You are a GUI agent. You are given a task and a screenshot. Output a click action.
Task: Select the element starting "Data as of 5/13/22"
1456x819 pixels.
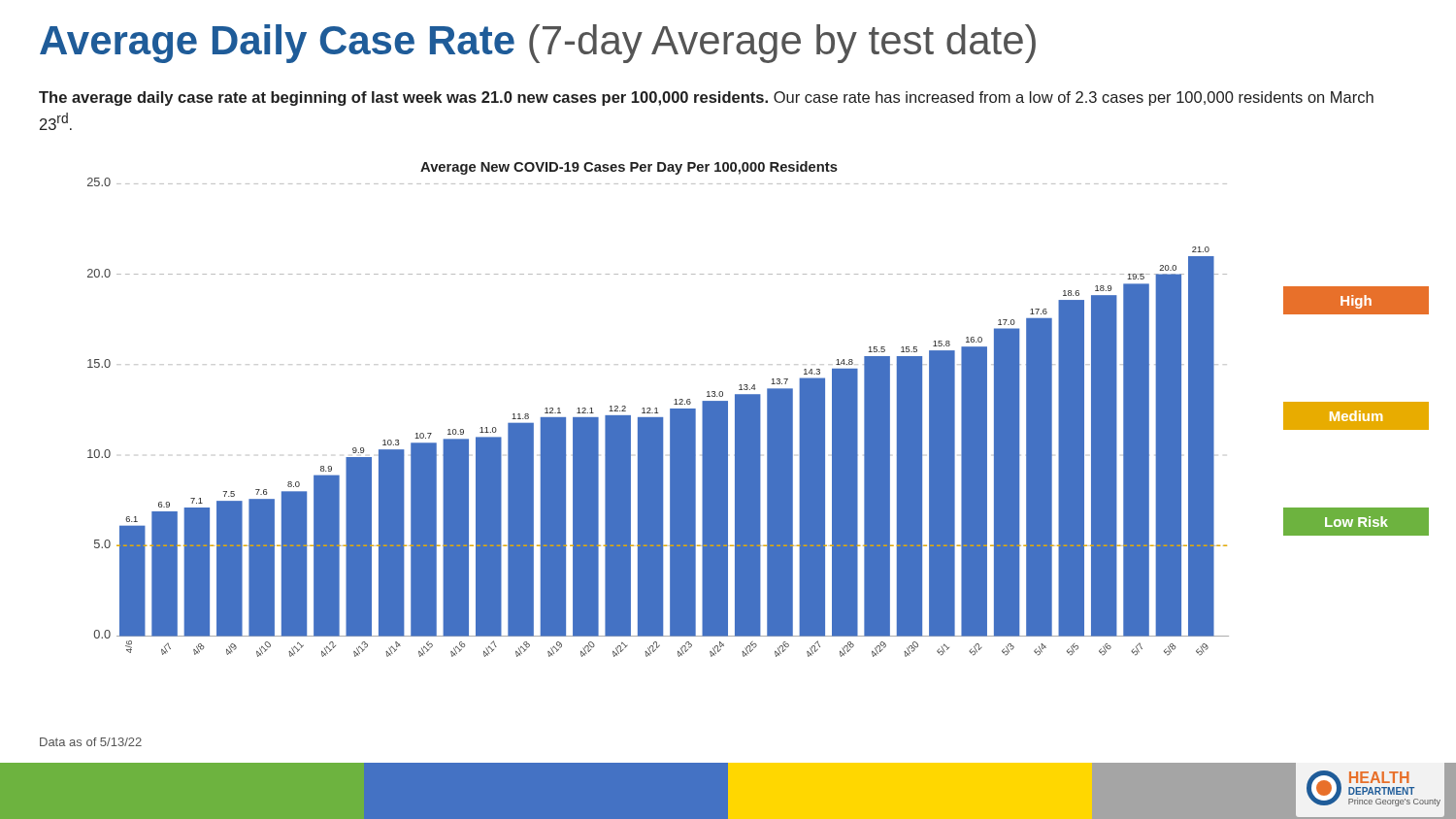coord(90,742)
